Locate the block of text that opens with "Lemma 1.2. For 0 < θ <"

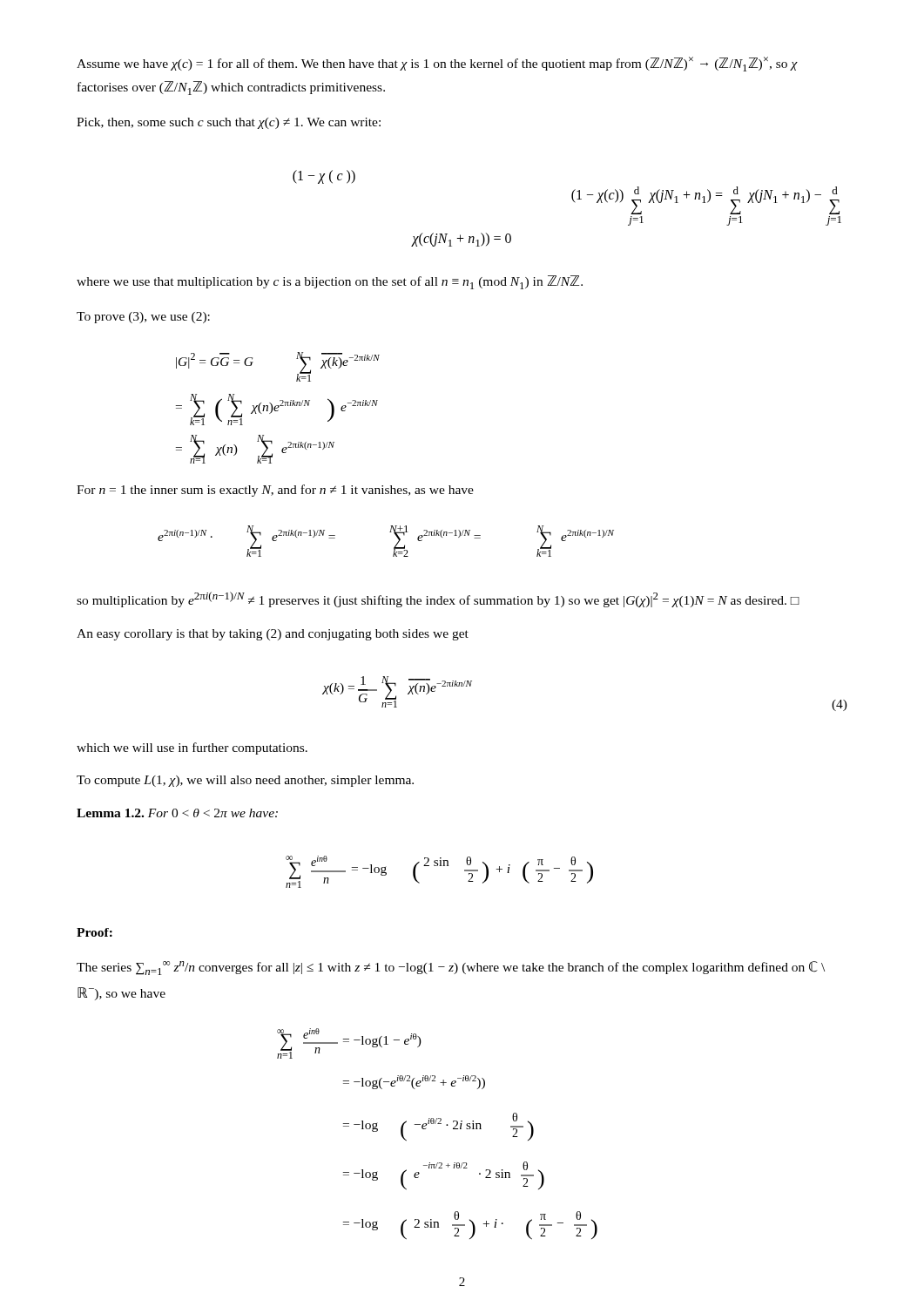tap(178, 812)
